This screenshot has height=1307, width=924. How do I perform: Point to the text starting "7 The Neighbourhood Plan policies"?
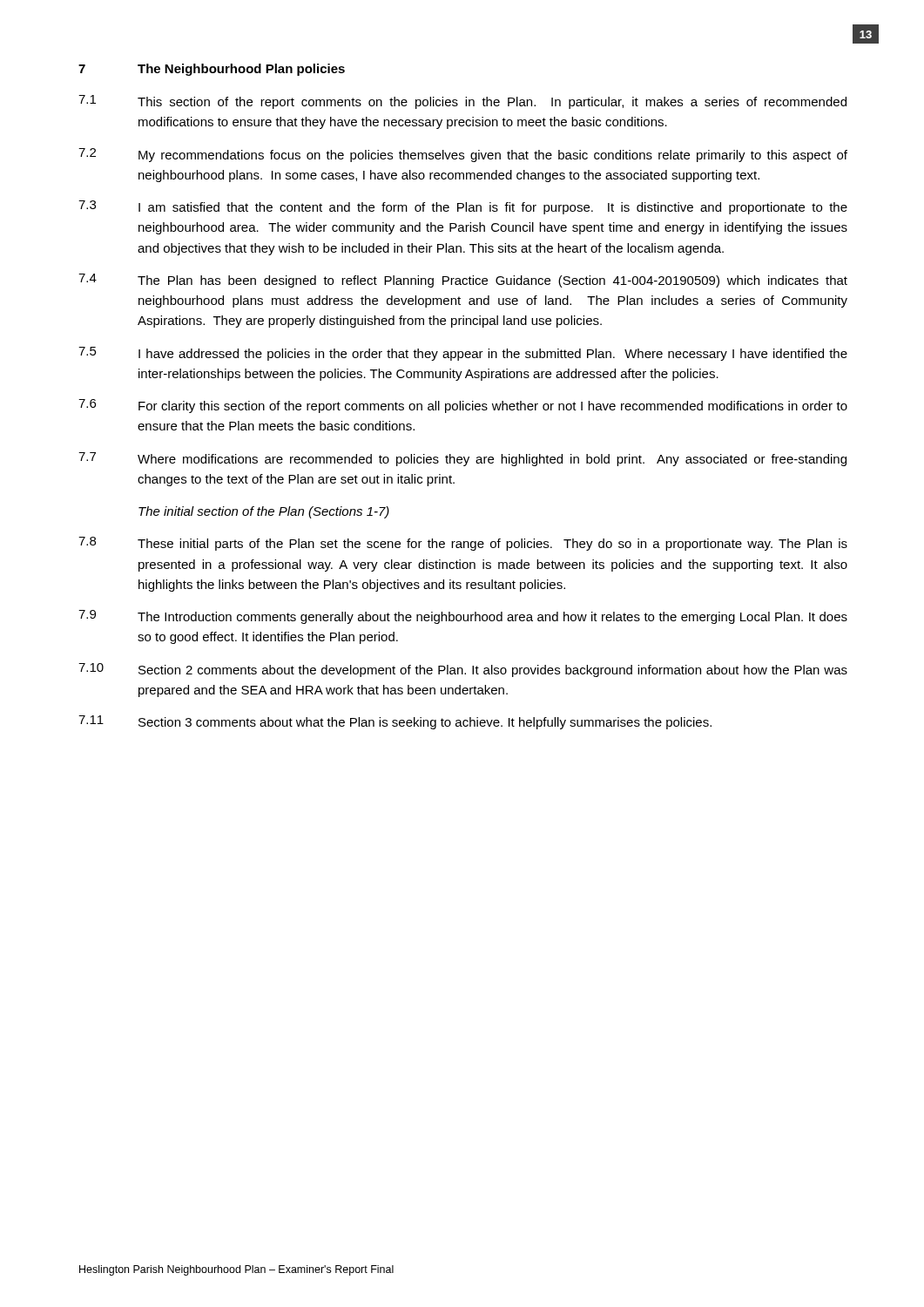212,68
